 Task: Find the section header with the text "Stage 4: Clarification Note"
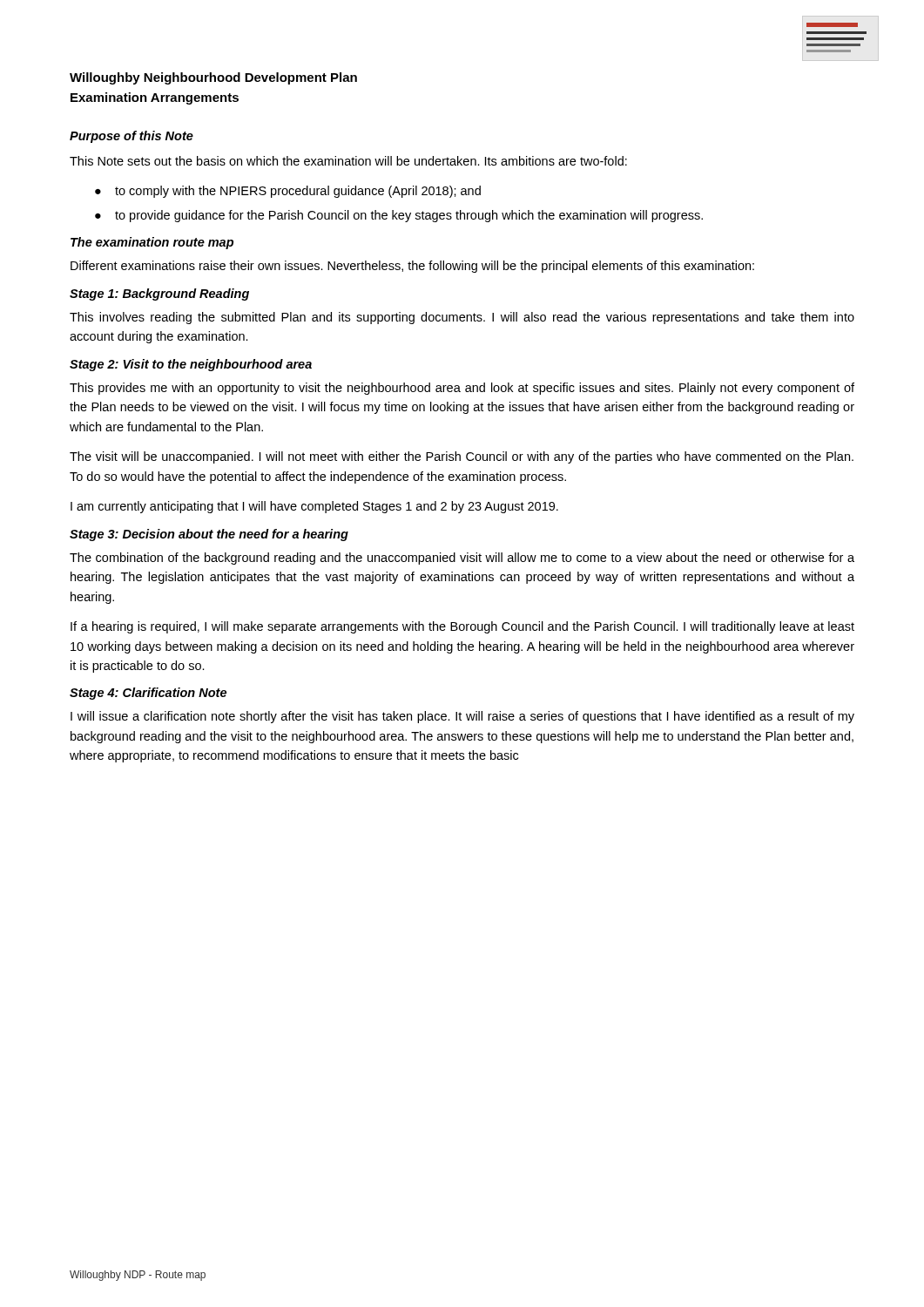148,693
